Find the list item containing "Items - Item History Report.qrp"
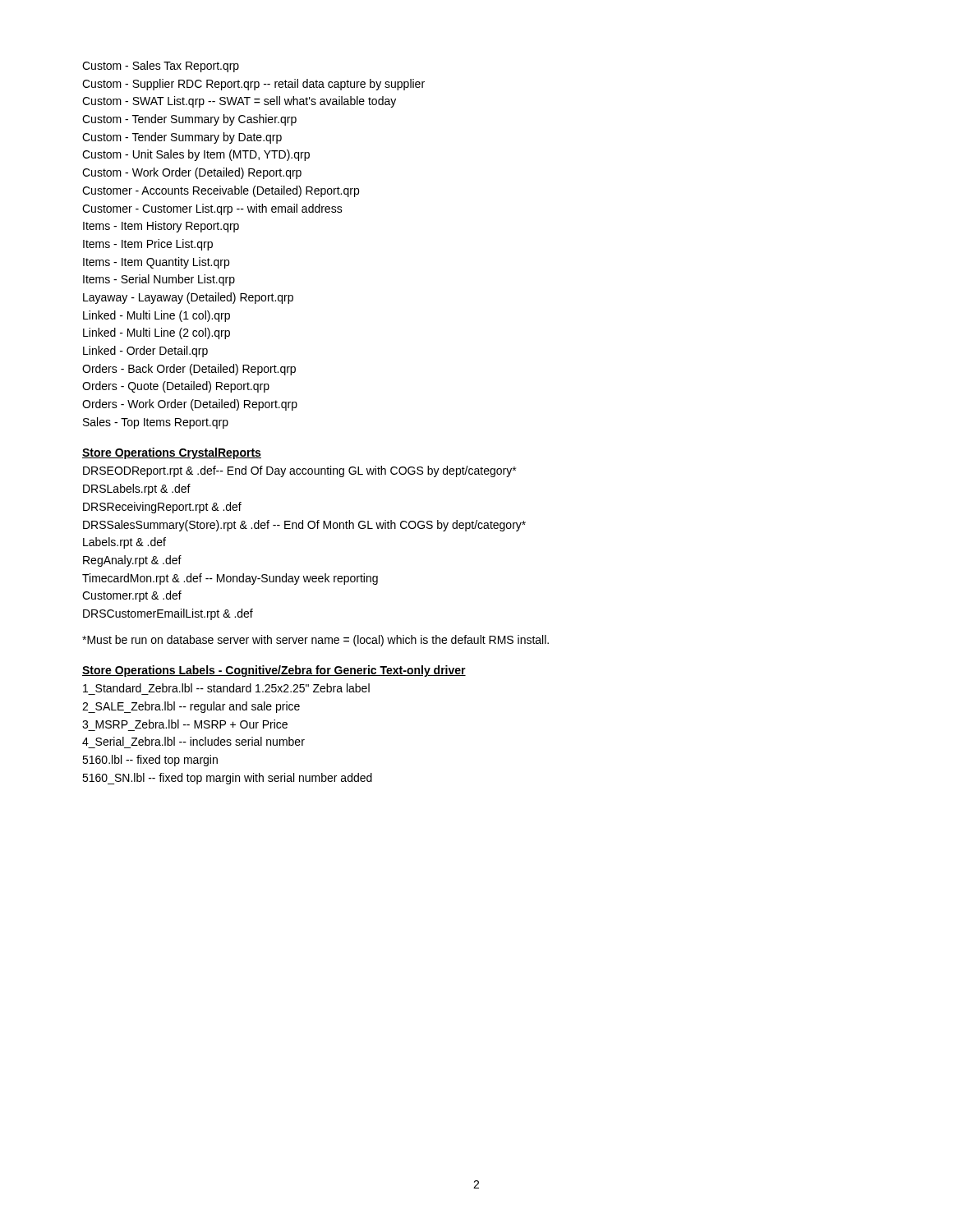This screenshot has height=1232, width=953. point(161,226)
